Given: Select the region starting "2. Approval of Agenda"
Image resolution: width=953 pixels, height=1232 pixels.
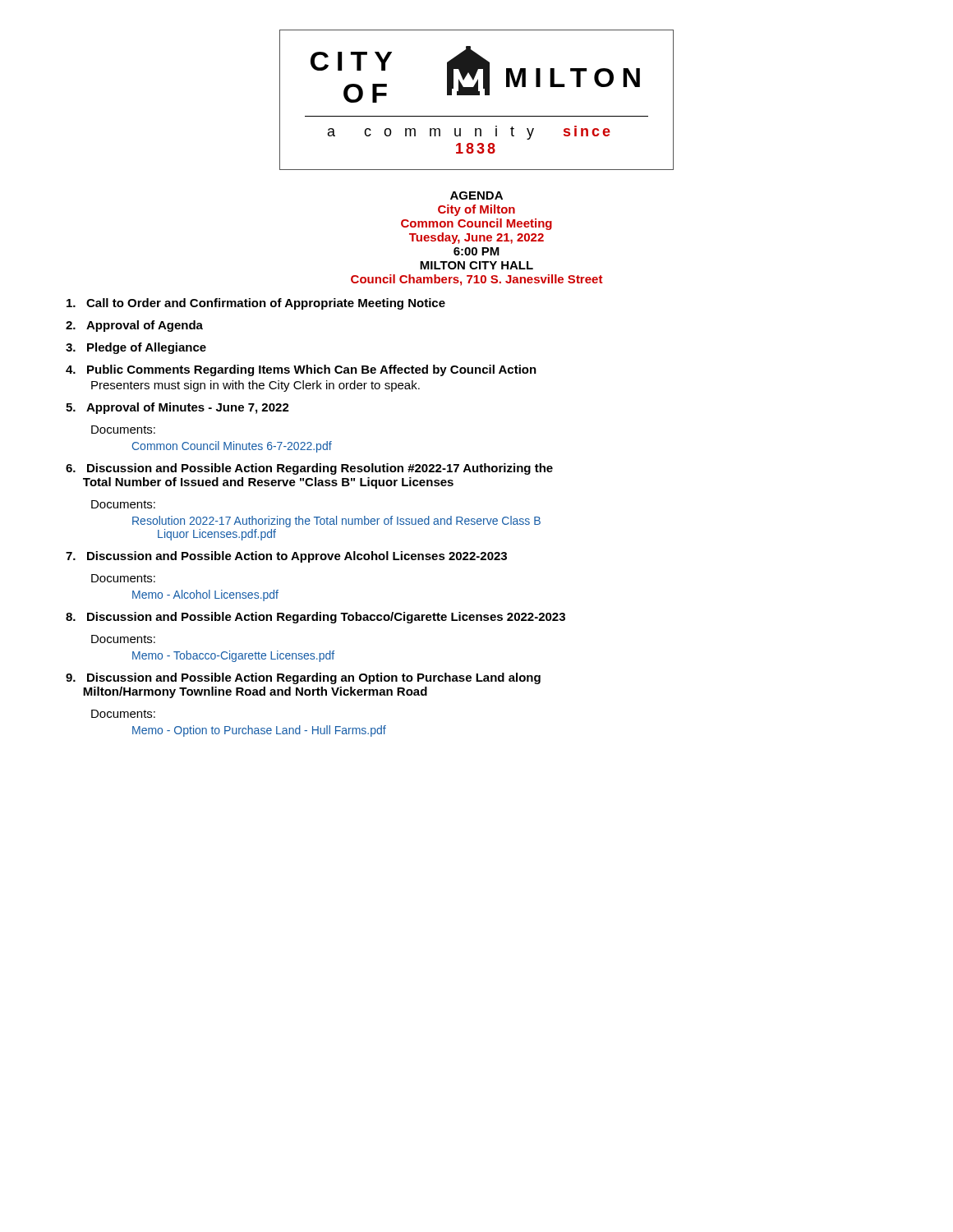Looking at the screenshot, I should [x=134, y=326].
